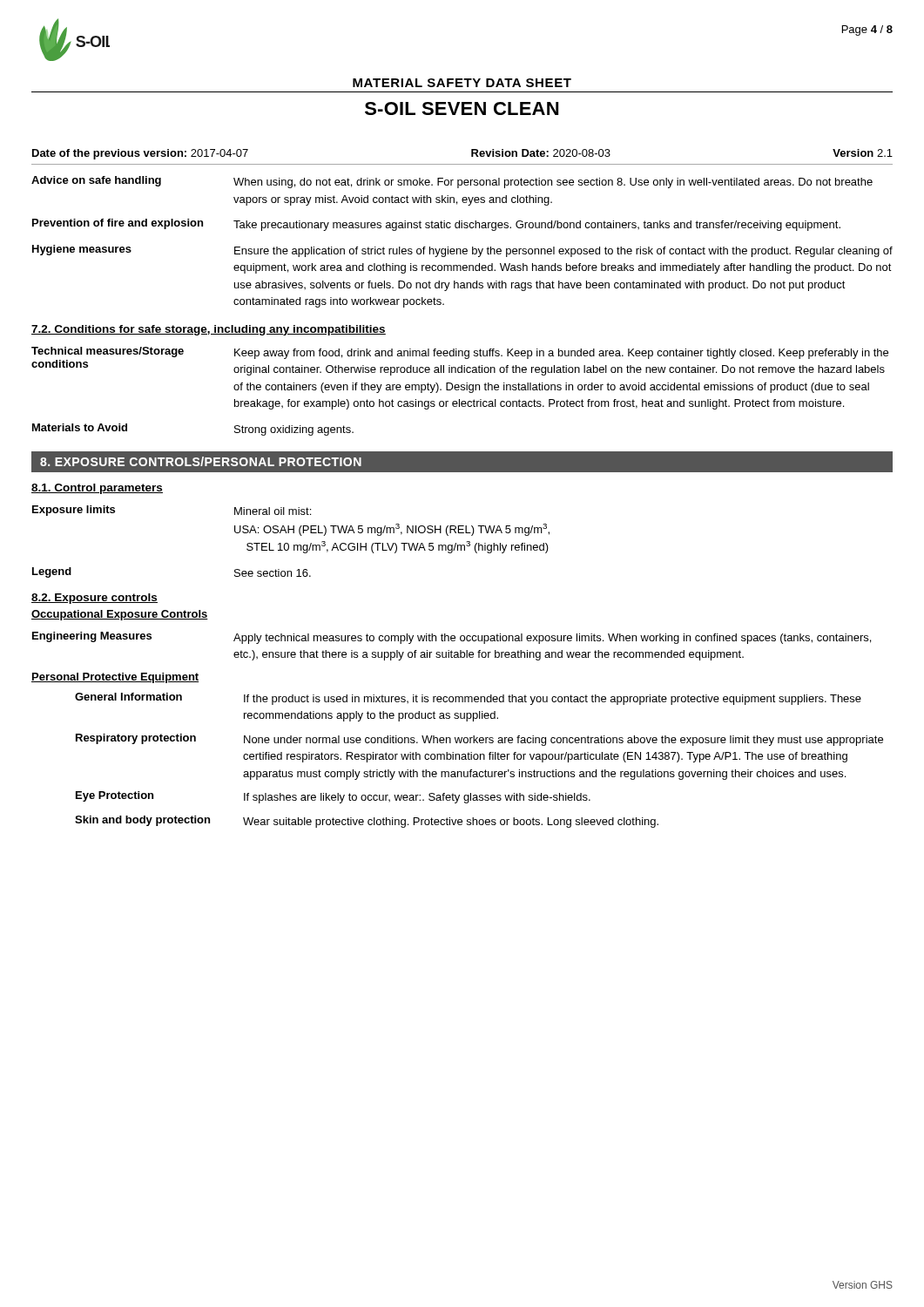Image resolution: width=924 pixels, height=1307 pixels.
Task: Find the text block containing "Hygiene measures Ensure the"
Action: [x=462, y=276]
